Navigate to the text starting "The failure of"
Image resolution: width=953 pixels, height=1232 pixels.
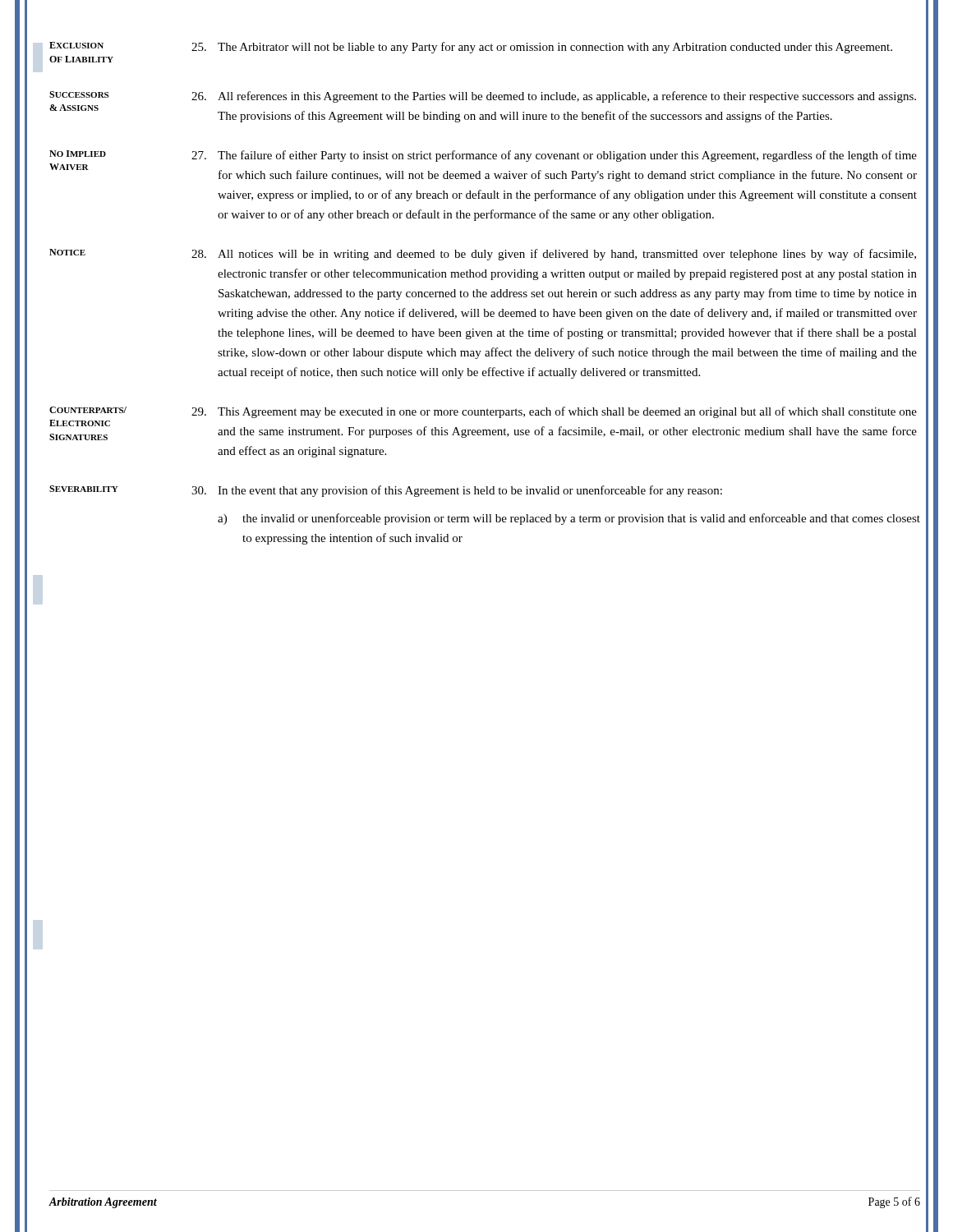554,184
